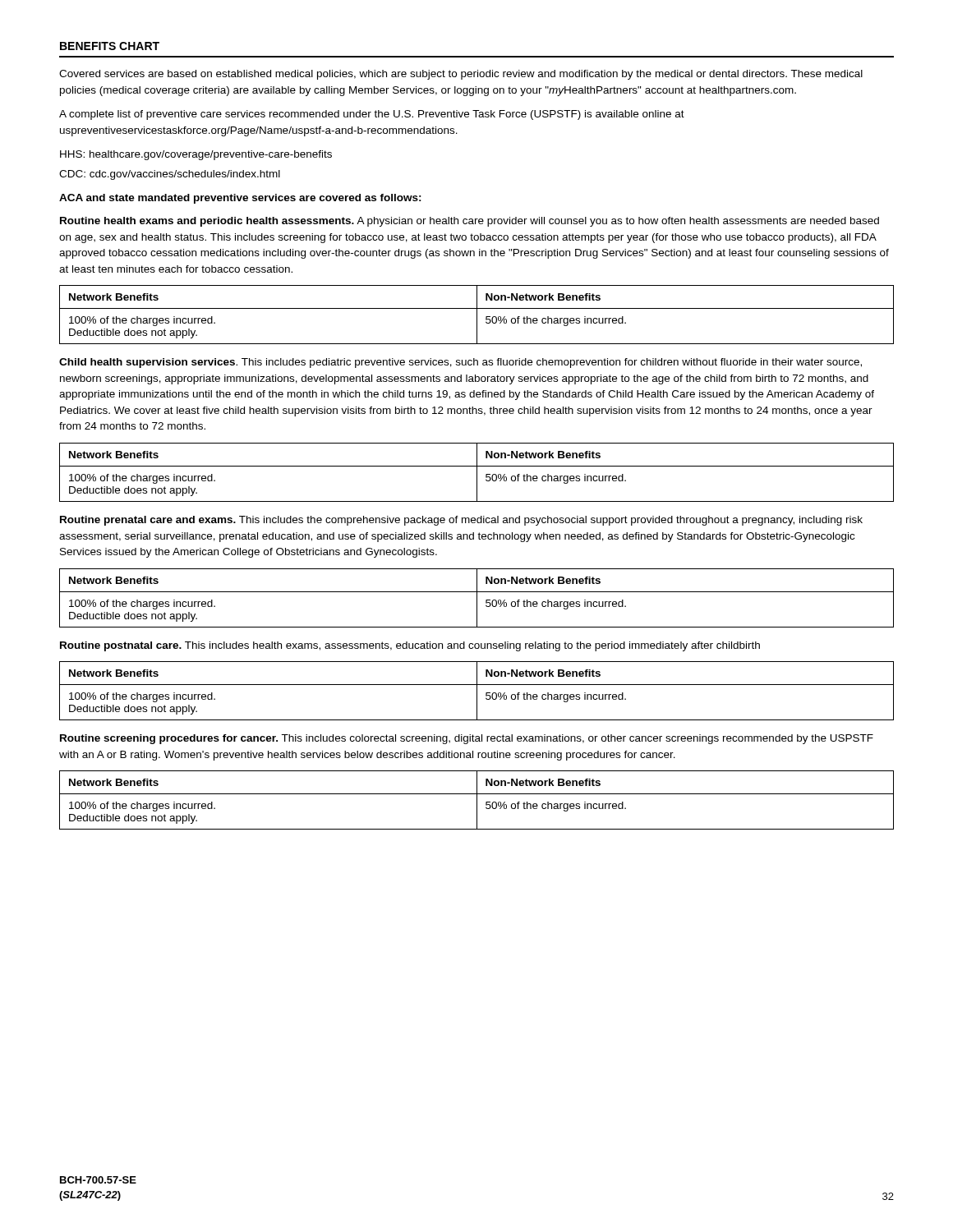This screenshot has width=953, height=1232.
Task: Locate the block of text that opens with "Covered services are based"
Action: click(461, 82)
